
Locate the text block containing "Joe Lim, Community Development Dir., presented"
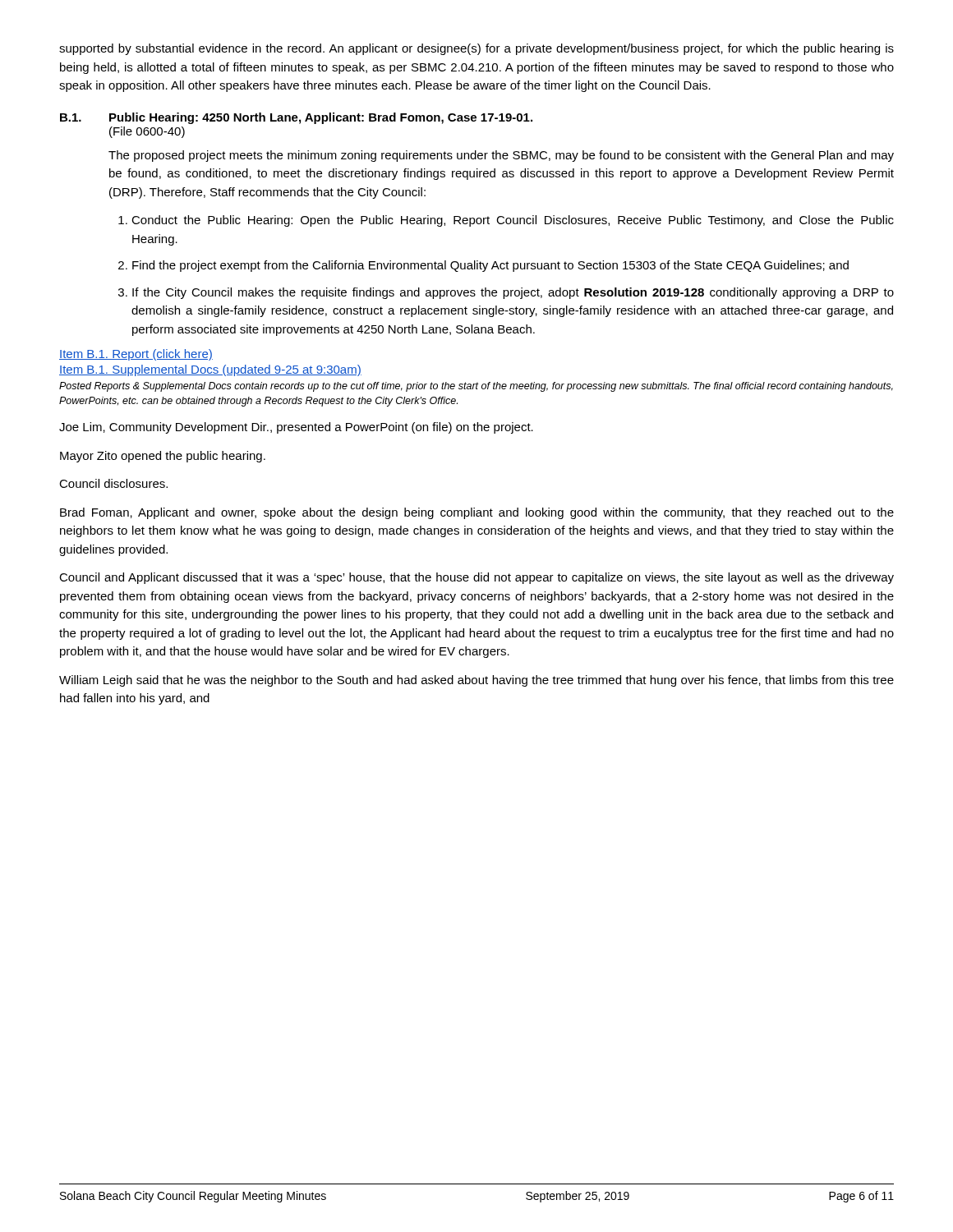point(297,427)
